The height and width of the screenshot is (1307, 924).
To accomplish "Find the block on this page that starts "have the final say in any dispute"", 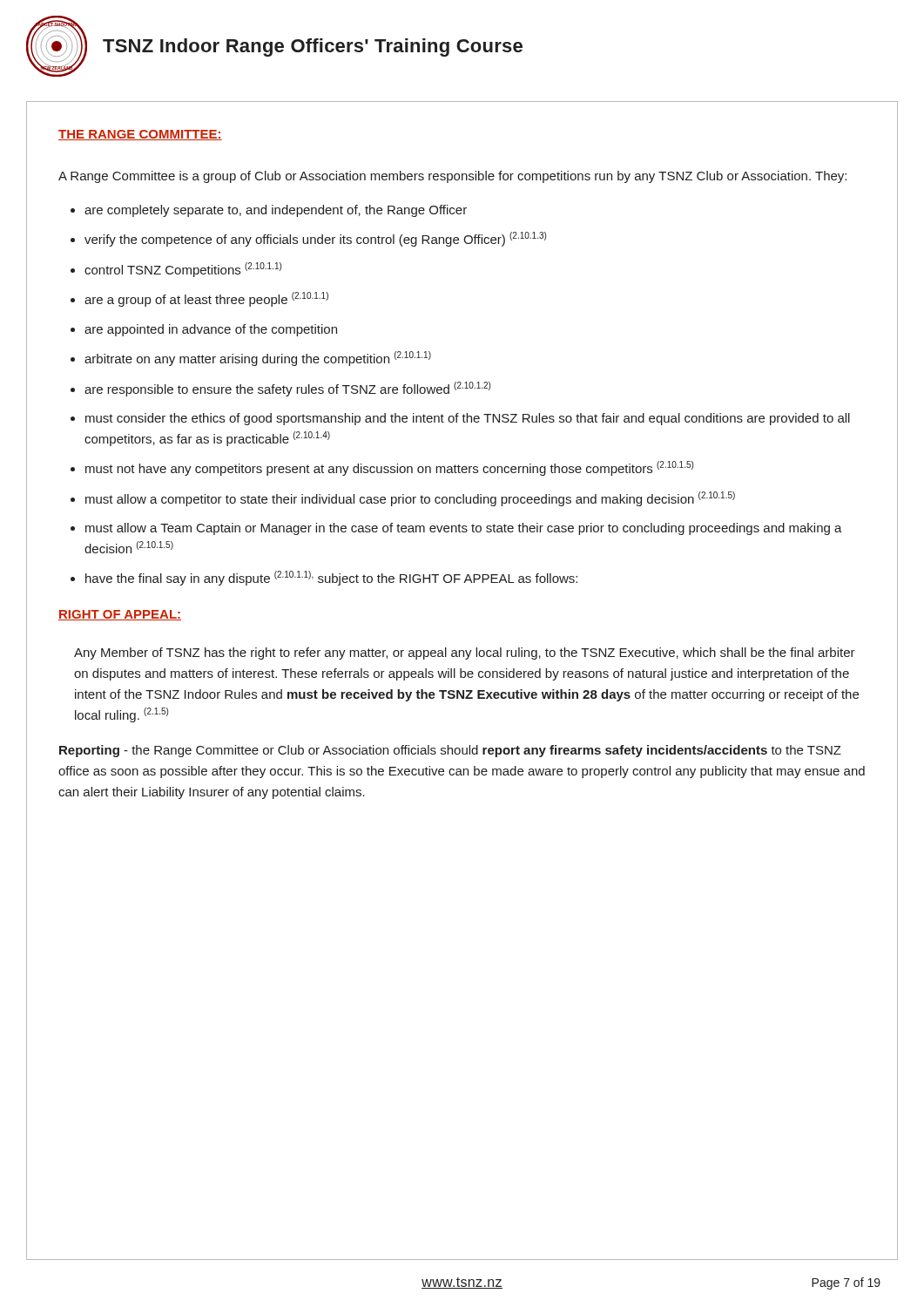I will [x=332, y=578].
